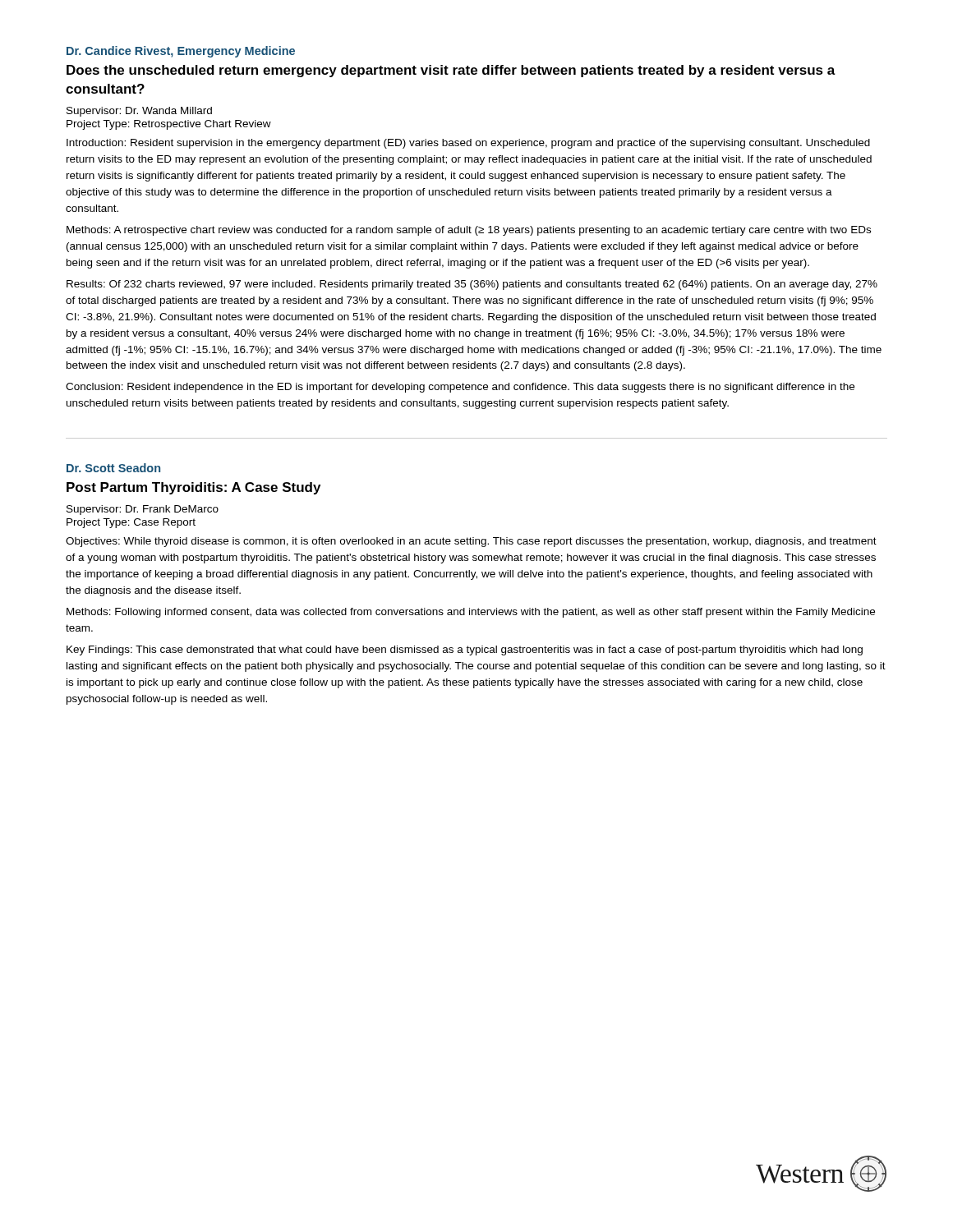953x1232 pixels.
Task: Navigate to the text starting "Post Partum Thyroiditis:"
Action: (193, 488)
